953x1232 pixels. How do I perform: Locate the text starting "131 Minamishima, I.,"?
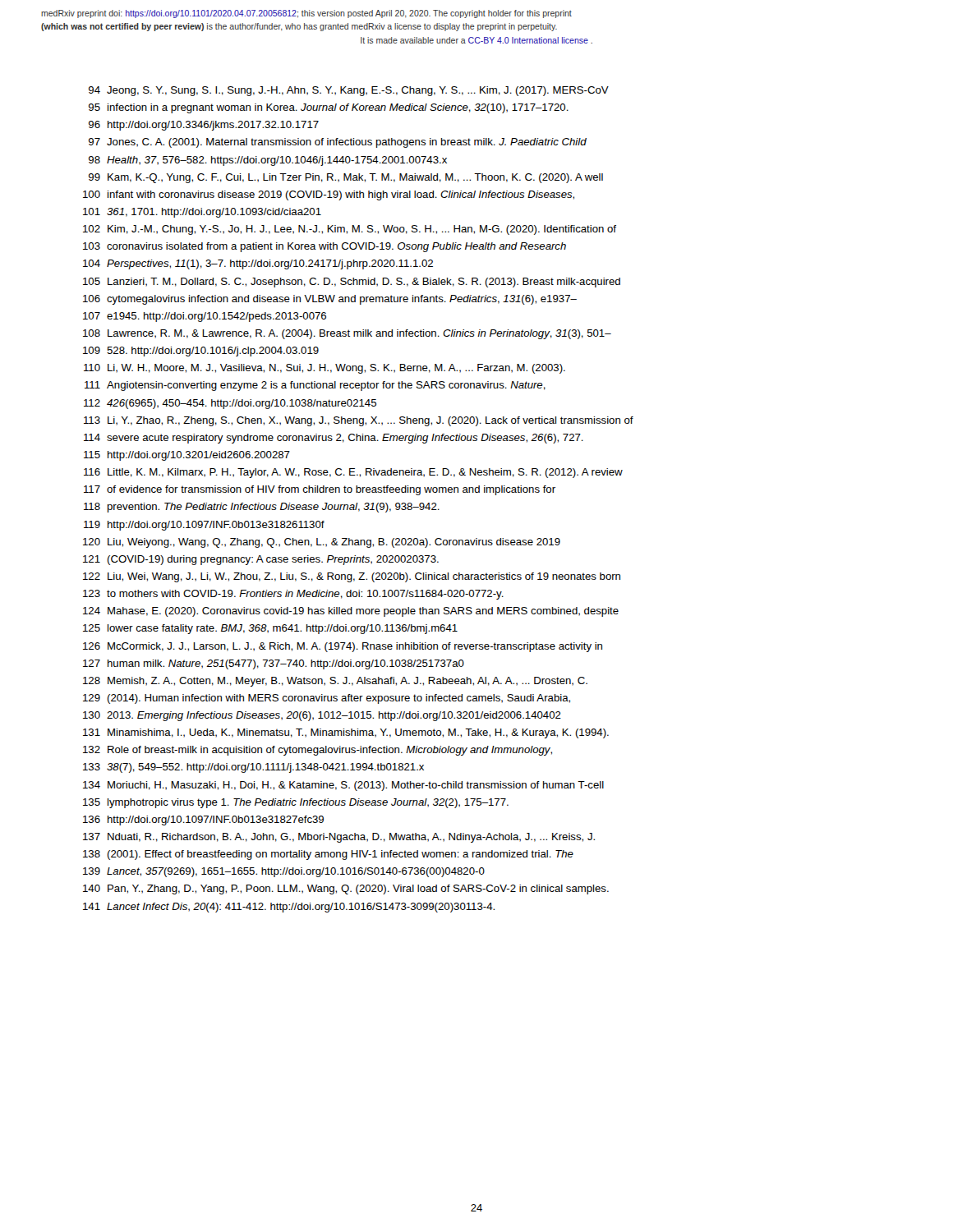tap(476, 732)
